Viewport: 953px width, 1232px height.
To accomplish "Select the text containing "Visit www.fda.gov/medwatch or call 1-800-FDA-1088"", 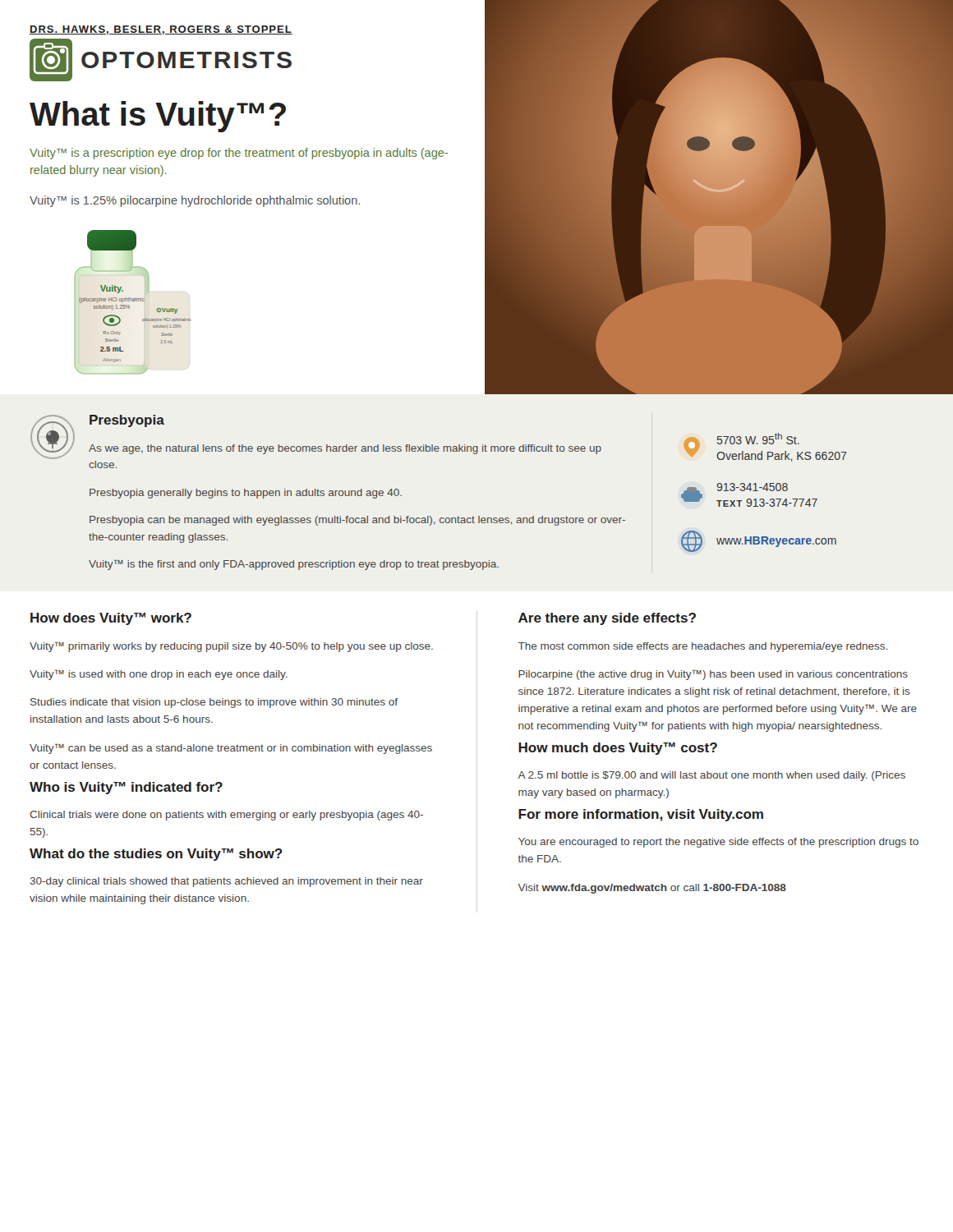I will [x=721, y=888].
